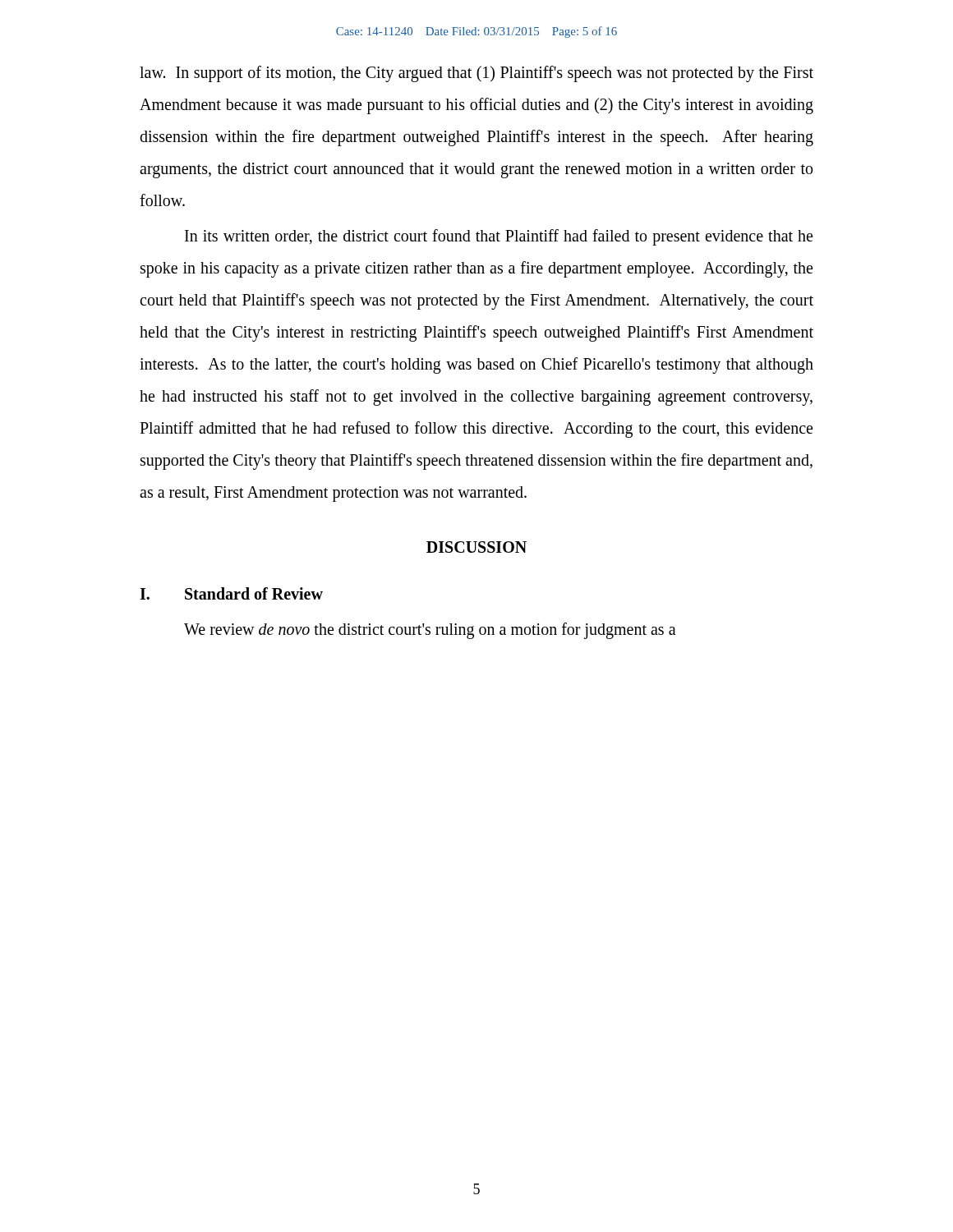Select the text starting "law. In support of its motion,"
Viewport: 953px width, 1232px height.
[476, 137]
